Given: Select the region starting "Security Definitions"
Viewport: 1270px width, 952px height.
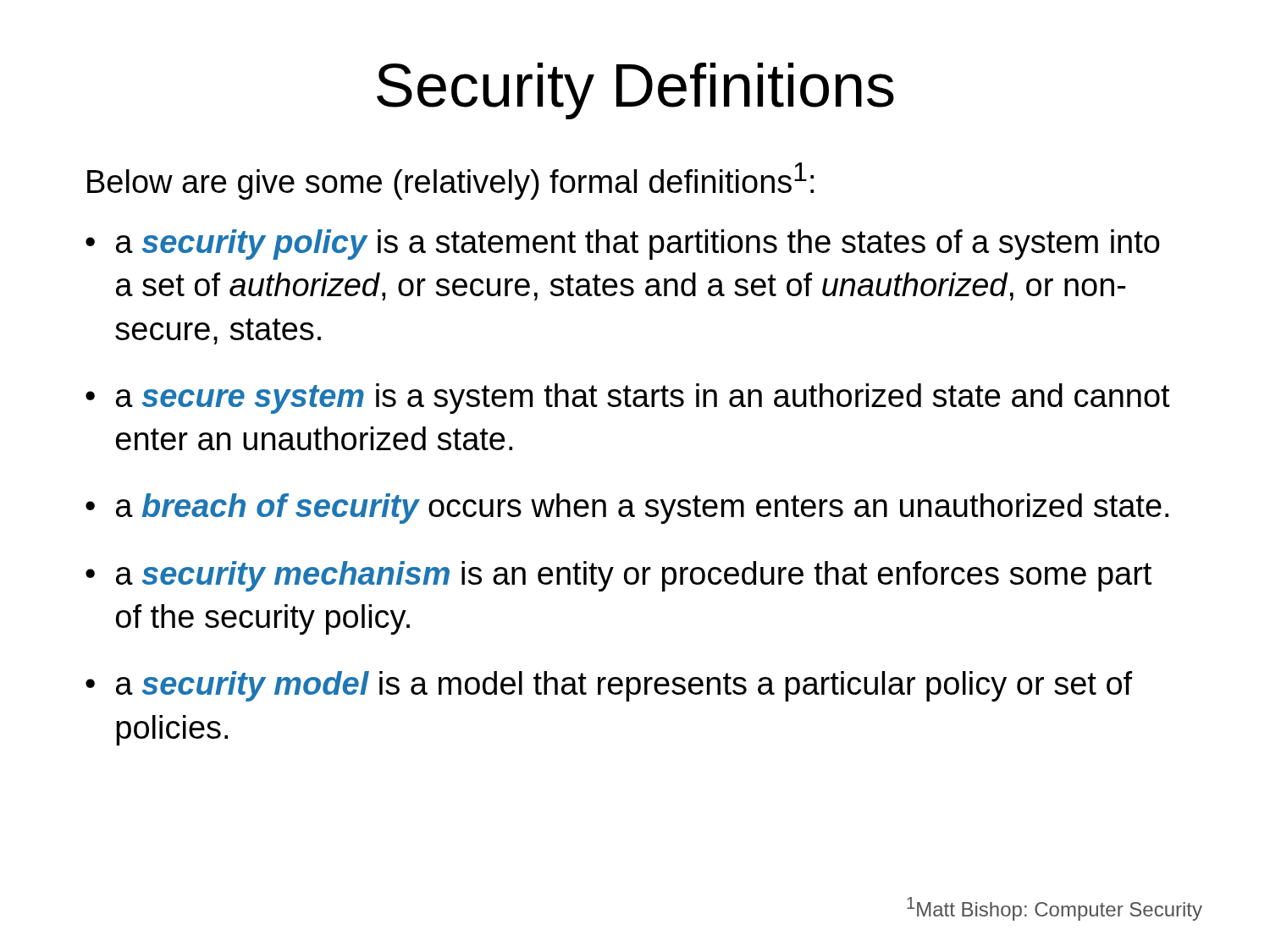Looking at the screenshot, I should 635,85.
